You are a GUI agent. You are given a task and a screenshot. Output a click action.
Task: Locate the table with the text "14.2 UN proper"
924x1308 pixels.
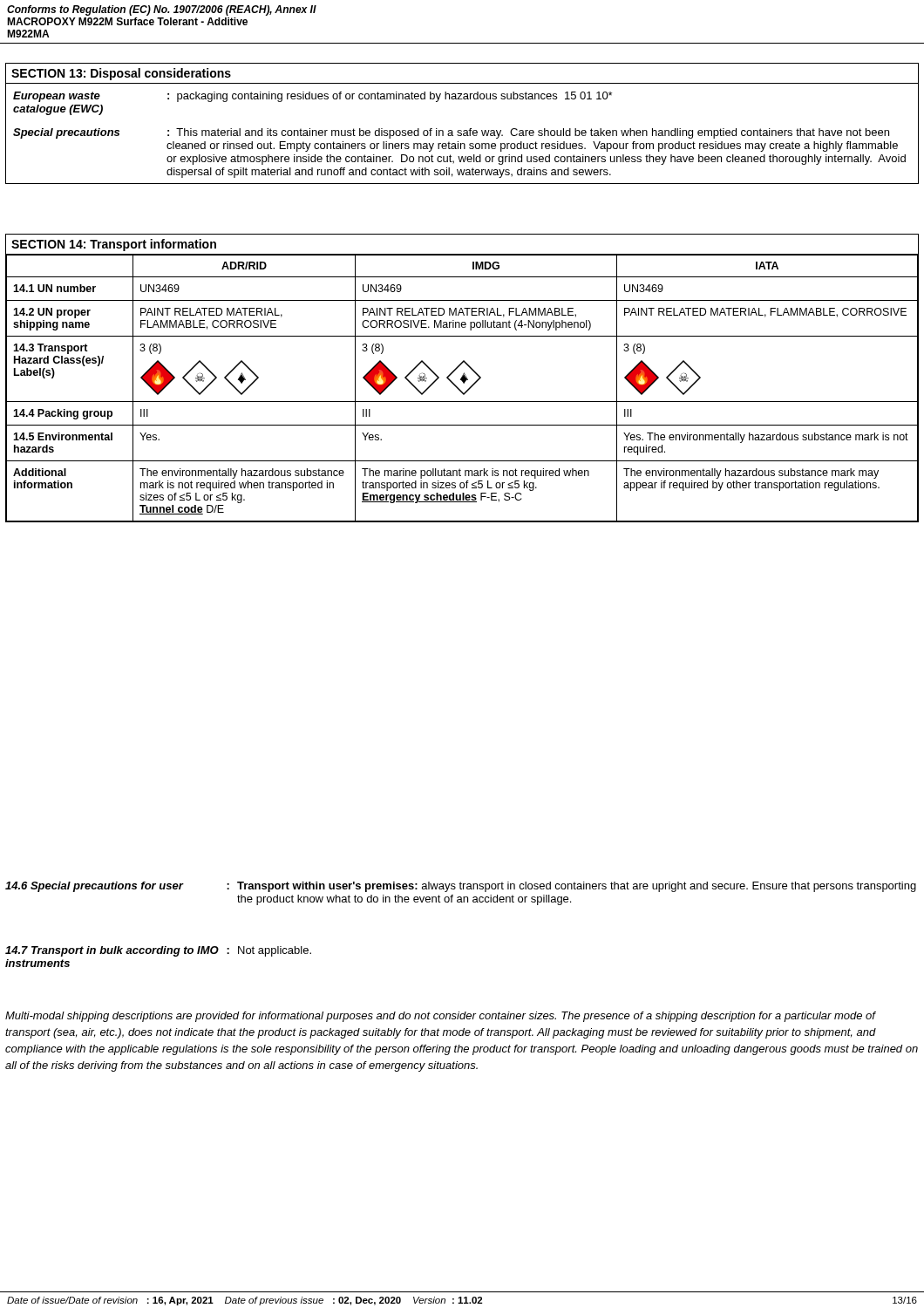click(x=462, y=388)
